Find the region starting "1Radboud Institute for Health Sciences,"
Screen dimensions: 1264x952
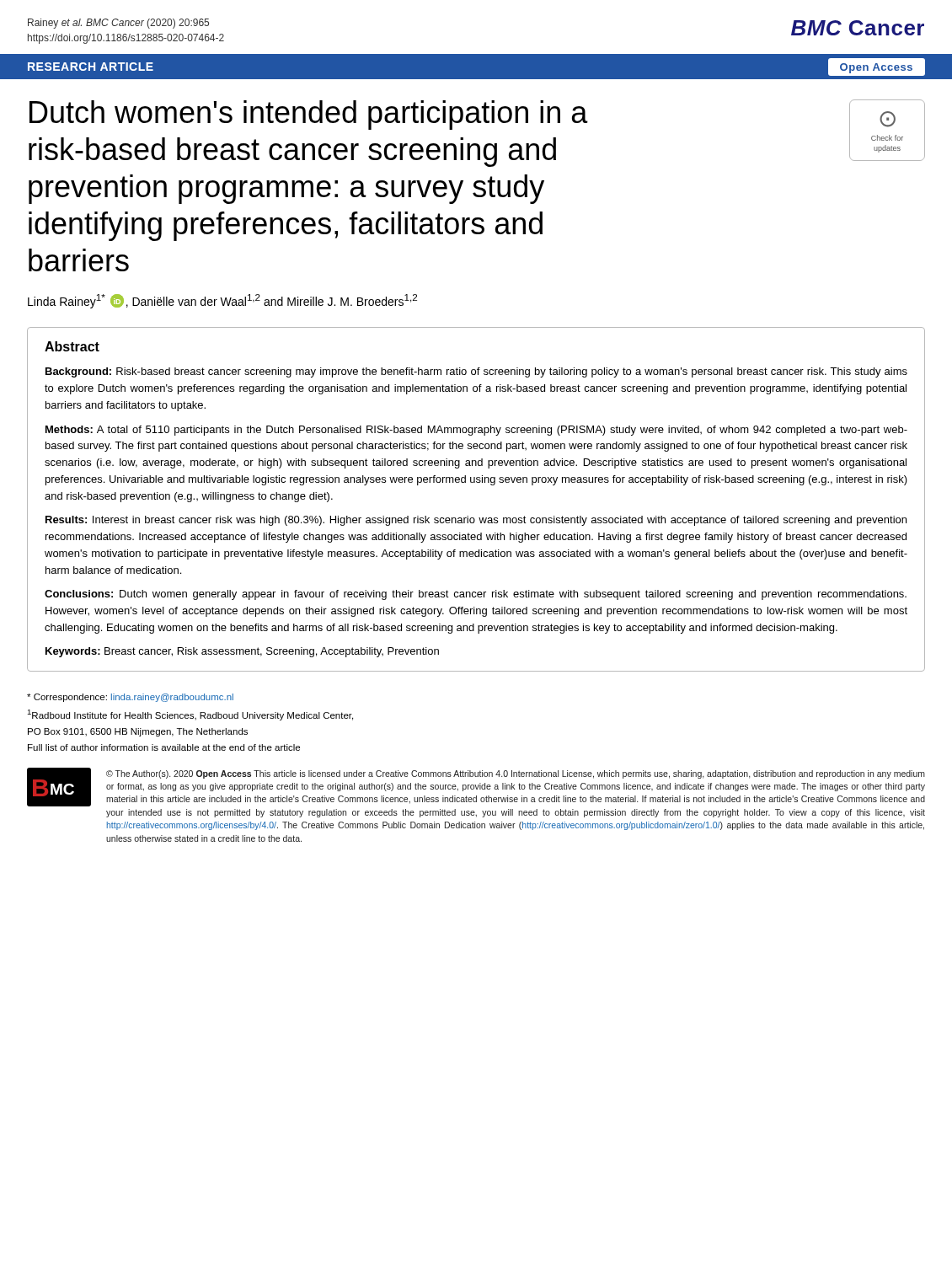(190, 714)
